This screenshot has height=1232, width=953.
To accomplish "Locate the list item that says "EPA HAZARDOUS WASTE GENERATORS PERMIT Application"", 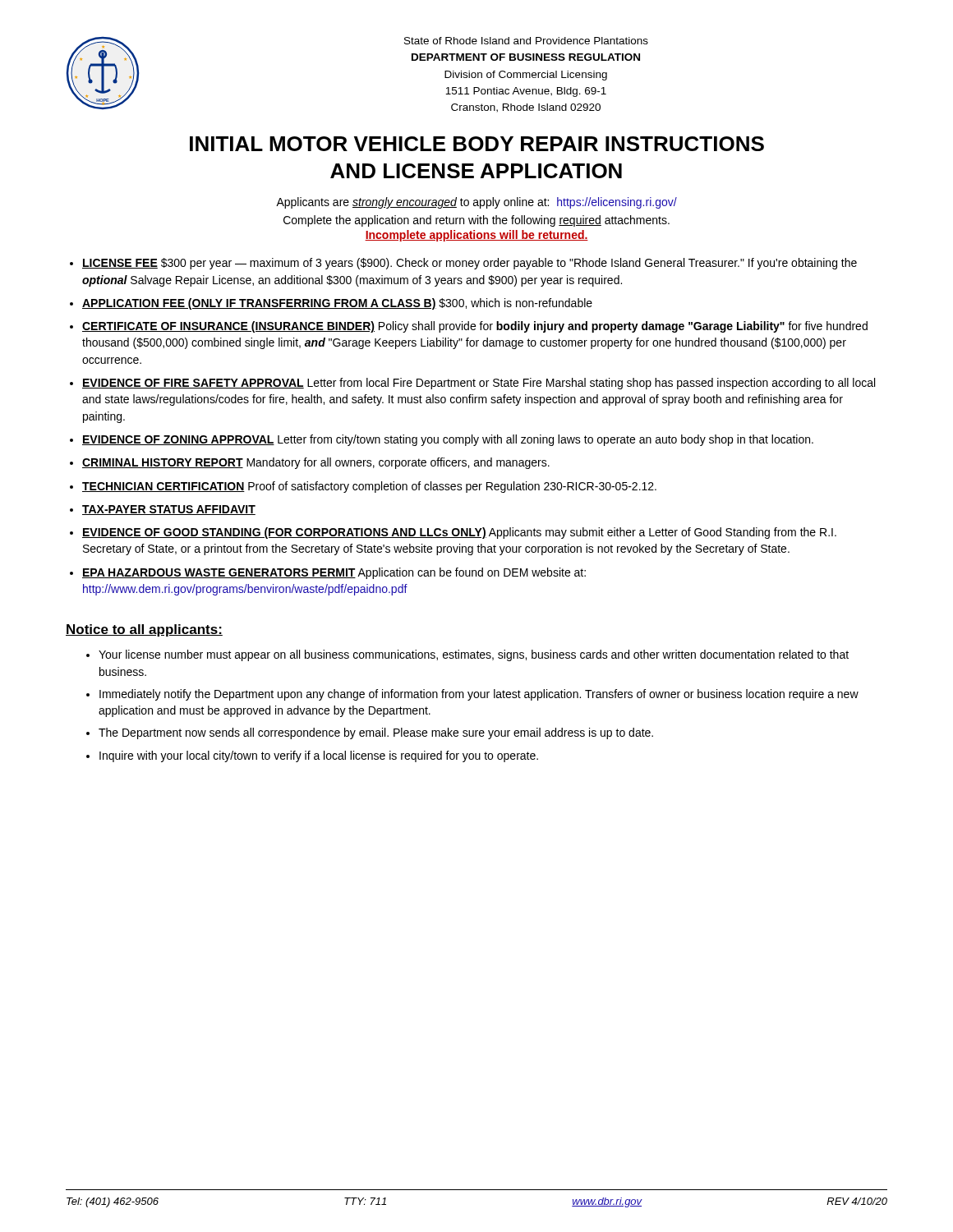I will (x=334, y=581).
